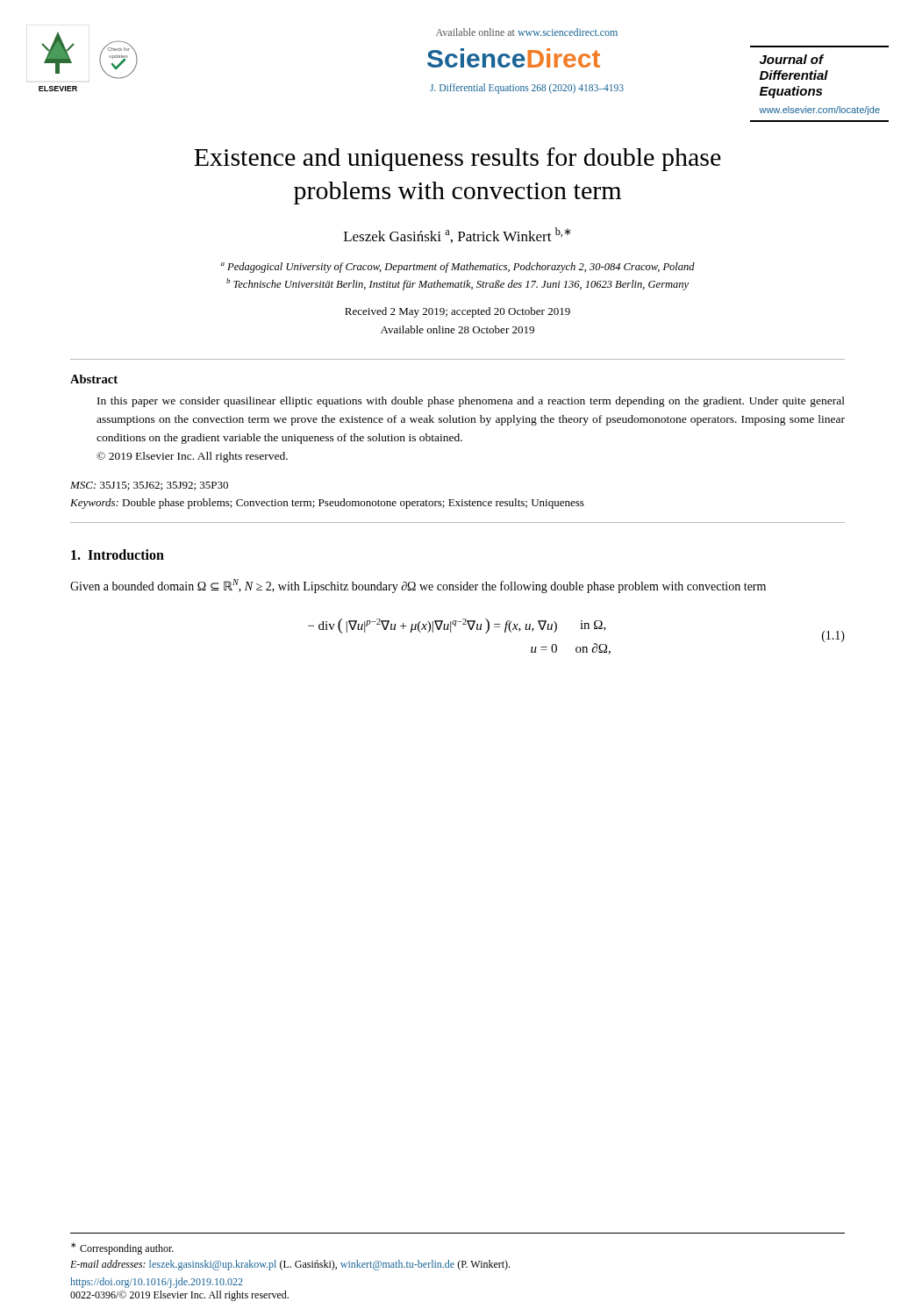
Task: Click on the passage starting "Received 2 May"
Action: [458, 321]
